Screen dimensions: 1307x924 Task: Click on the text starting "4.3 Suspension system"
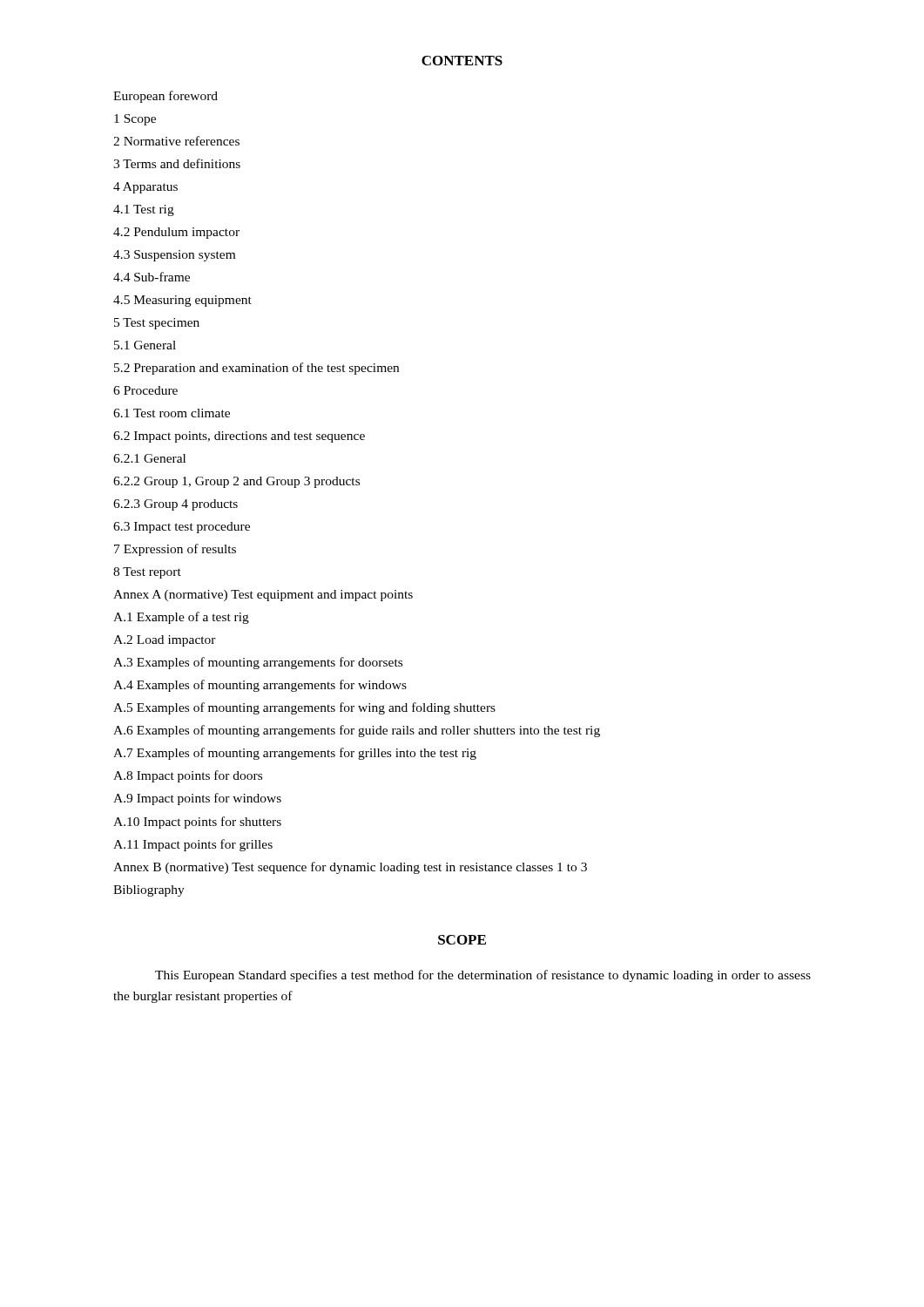point(174,254)
